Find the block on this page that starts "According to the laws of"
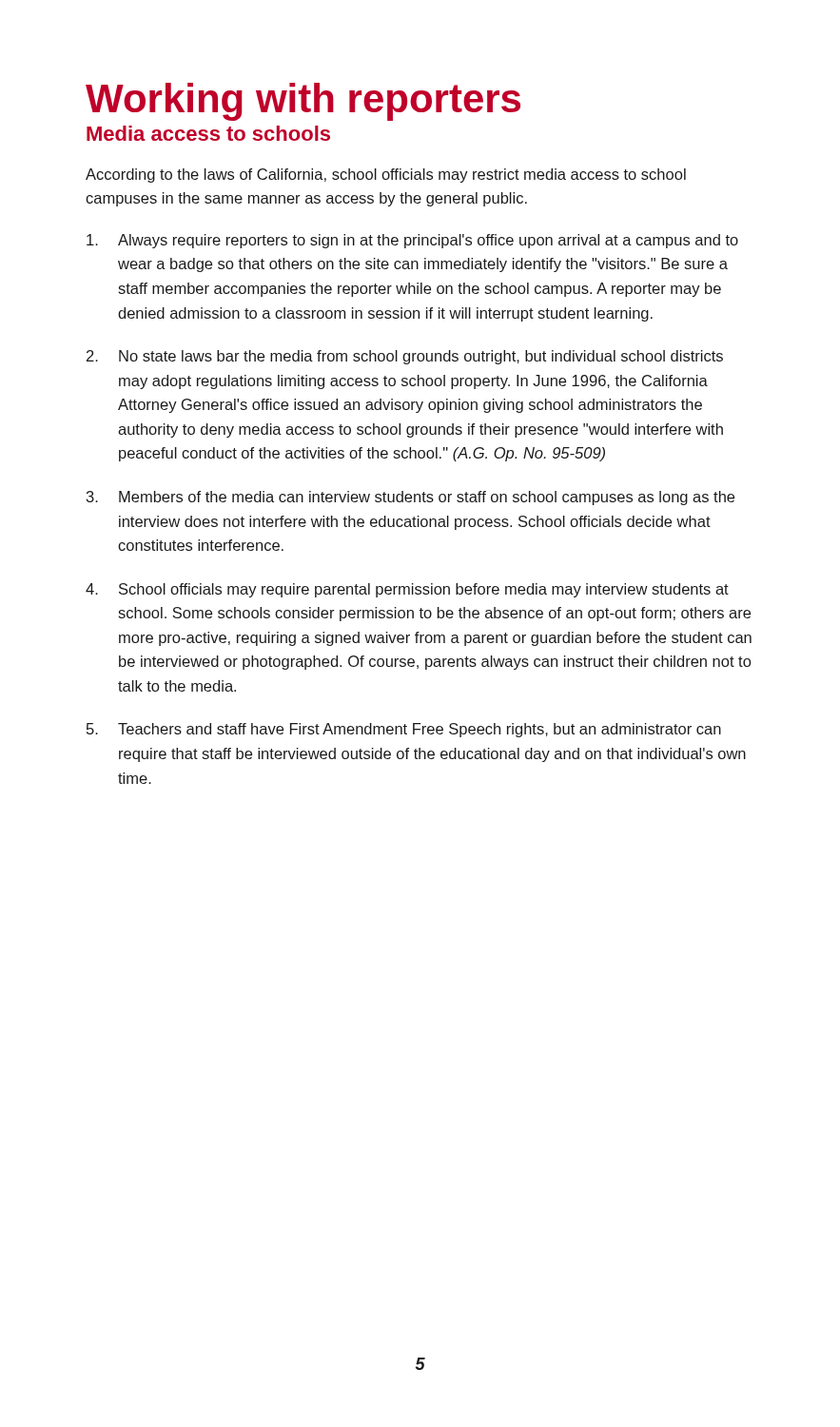 click(x=420, y=187)
